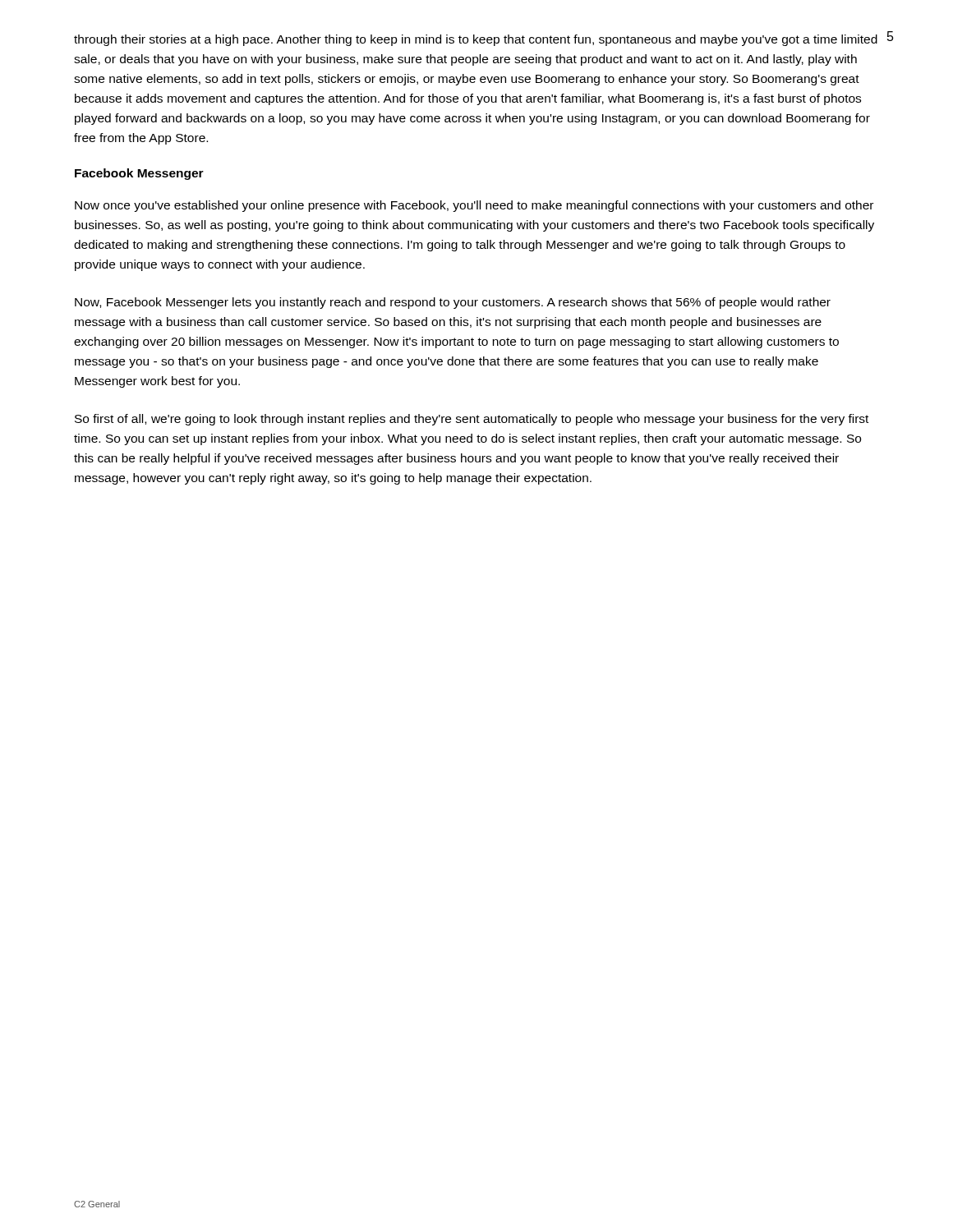Viewport: 953px width, 1232px height.
Task: Locate the text starting "Now once you've established your"
Action: click(474, 235)
